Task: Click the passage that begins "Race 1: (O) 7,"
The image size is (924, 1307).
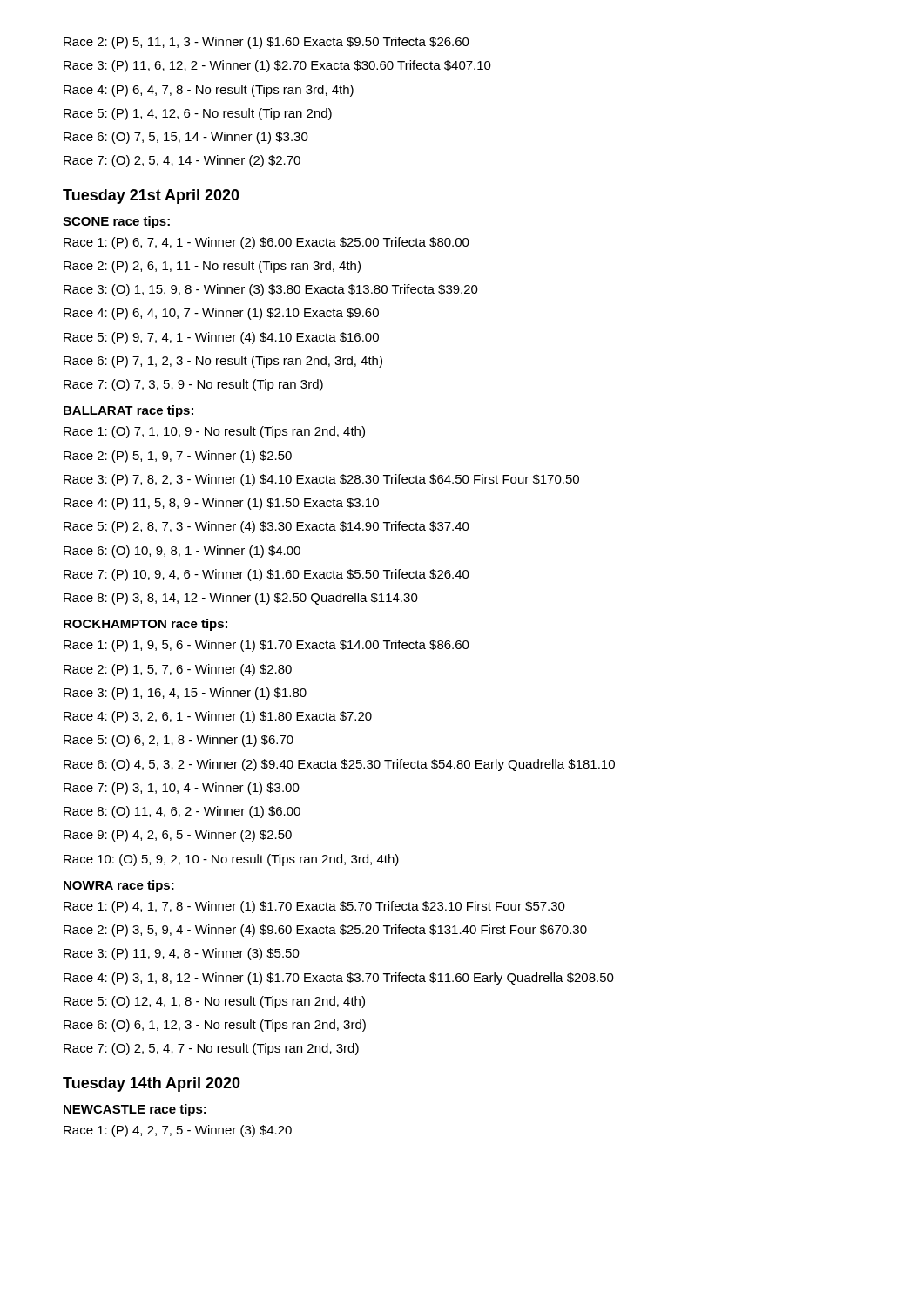Action: (214, 431)
